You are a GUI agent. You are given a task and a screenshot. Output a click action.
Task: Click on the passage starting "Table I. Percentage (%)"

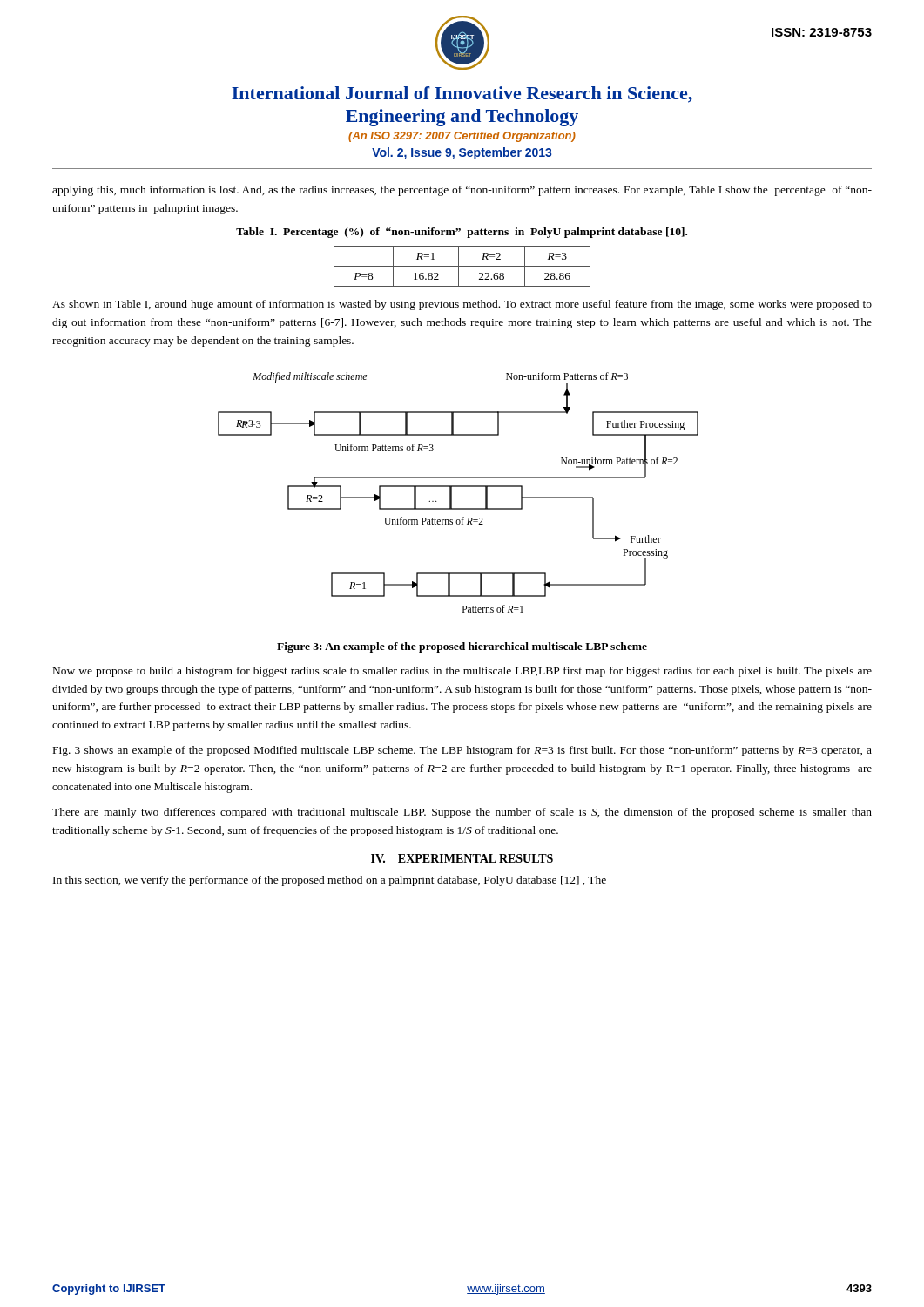(462, 231)
